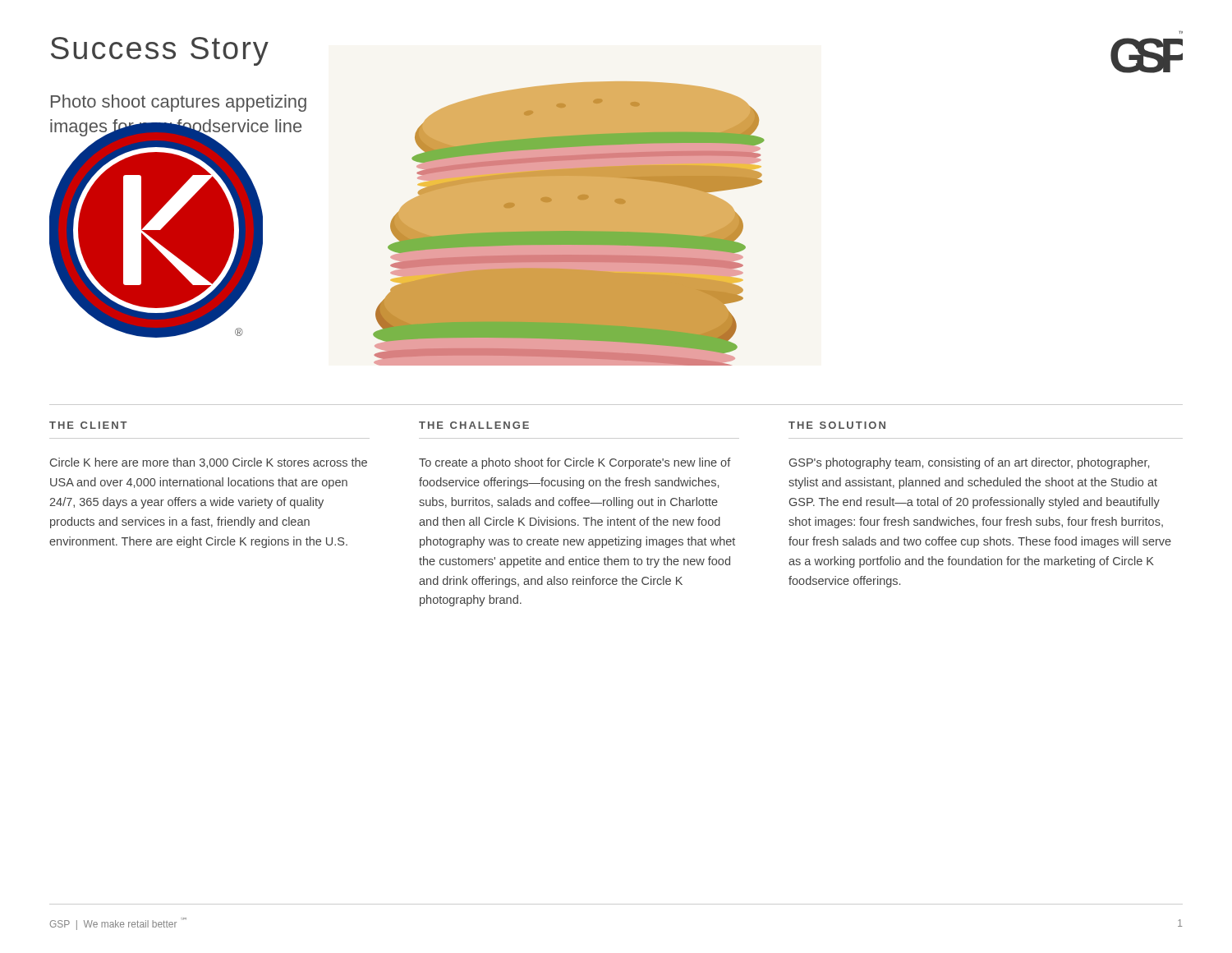Image resolution: width=1232 pixels, height=953 pixels.
Task: Find the section header with the text "THE CLIENT Circle K here are more than"
Action: [x=209, y=485]
